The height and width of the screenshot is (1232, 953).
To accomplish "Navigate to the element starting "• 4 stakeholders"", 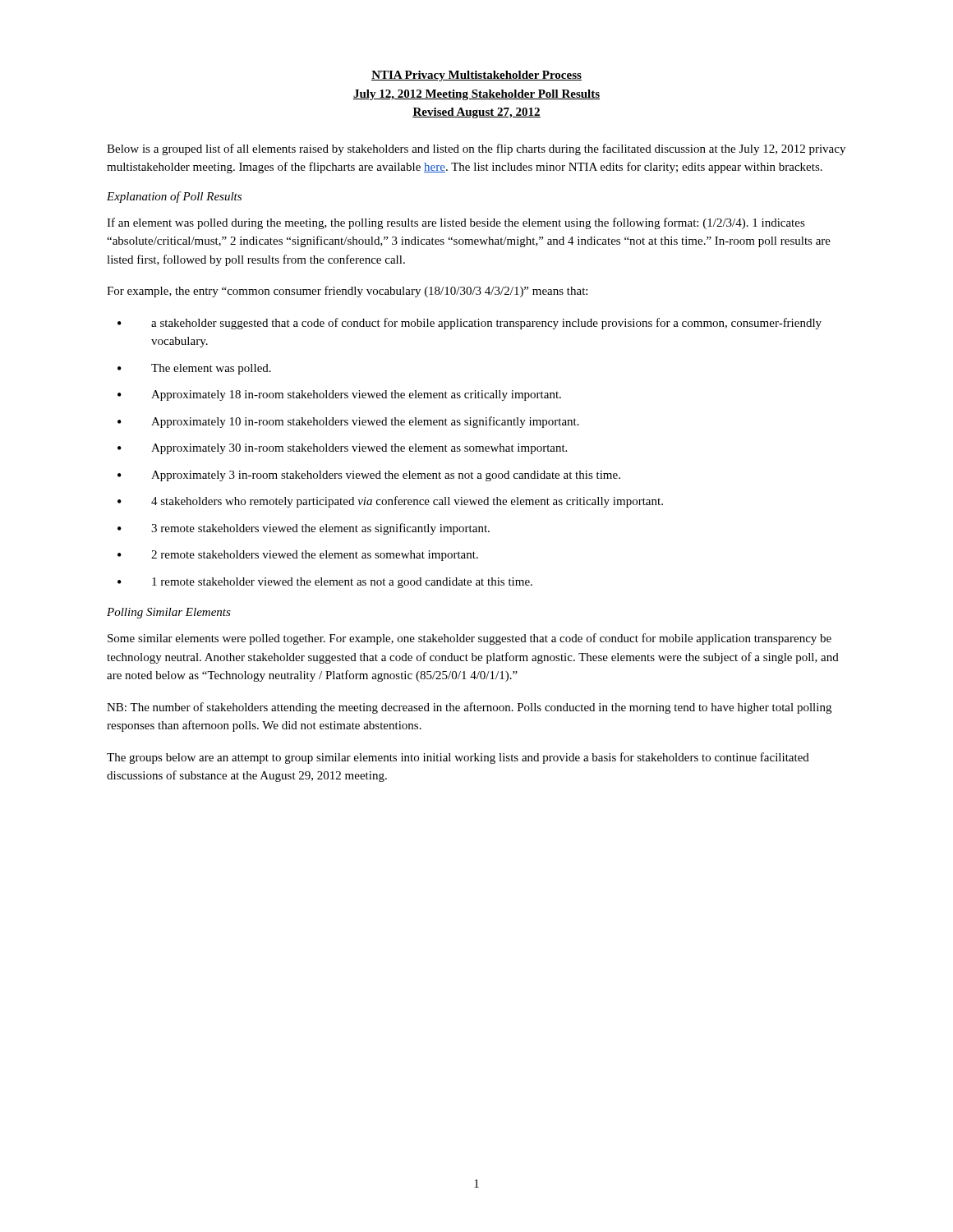I will pos(390,501).
